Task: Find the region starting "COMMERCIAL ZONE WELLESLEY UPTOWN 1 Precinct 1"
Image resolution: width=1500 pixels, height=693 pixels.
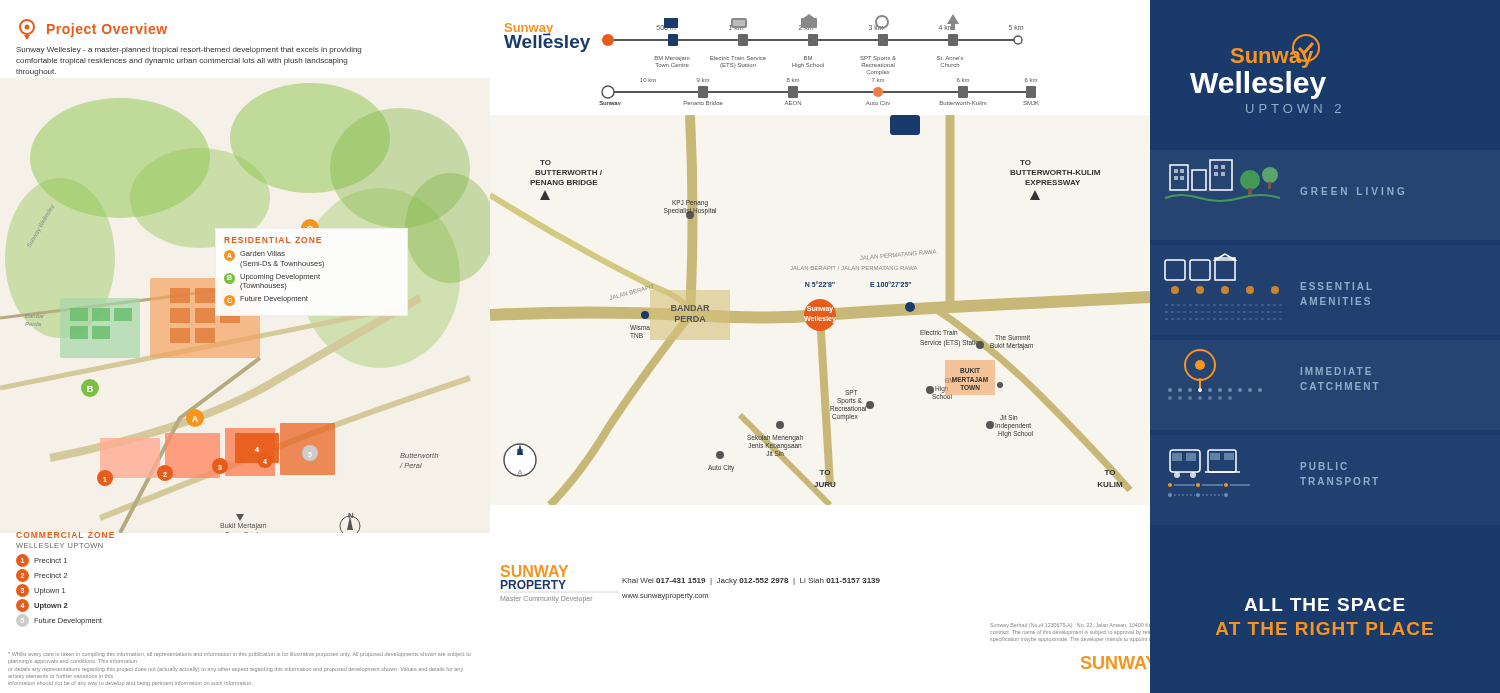Action: point(122,534)
